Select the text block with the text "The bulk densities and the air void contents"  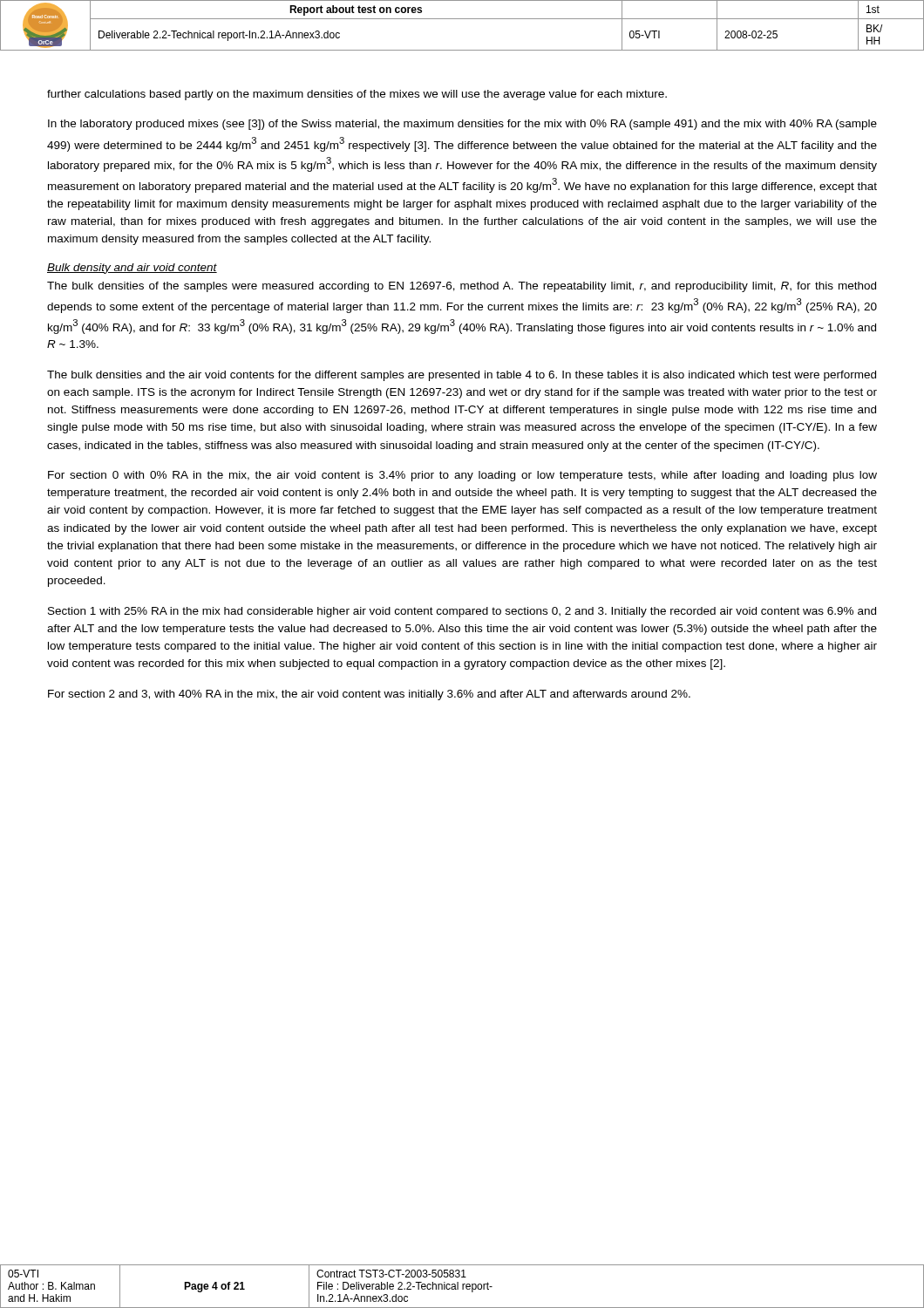tap(462, 409)
